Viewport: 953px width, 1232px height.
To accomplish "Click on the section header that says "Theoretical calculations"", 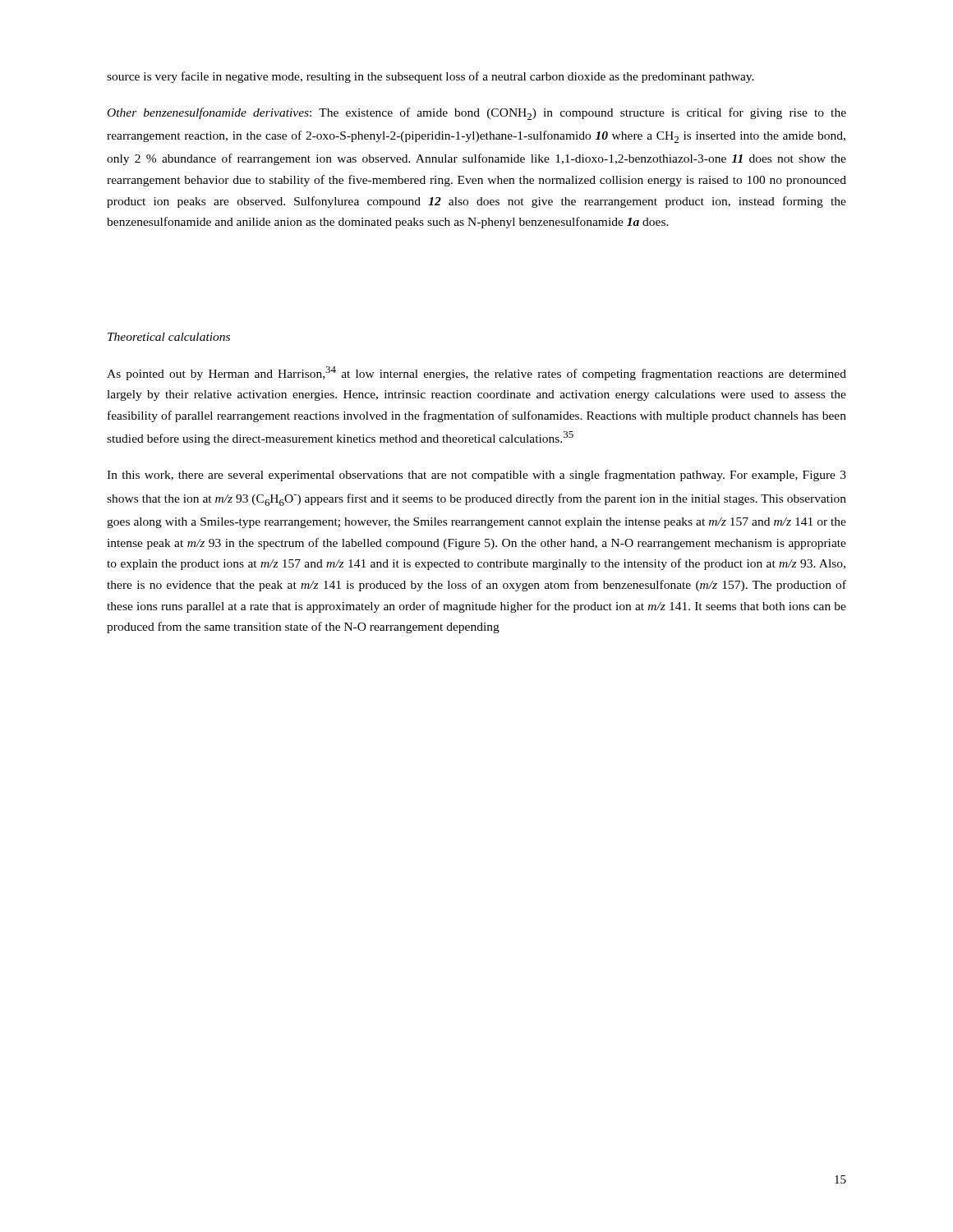I will pos(169,336).
